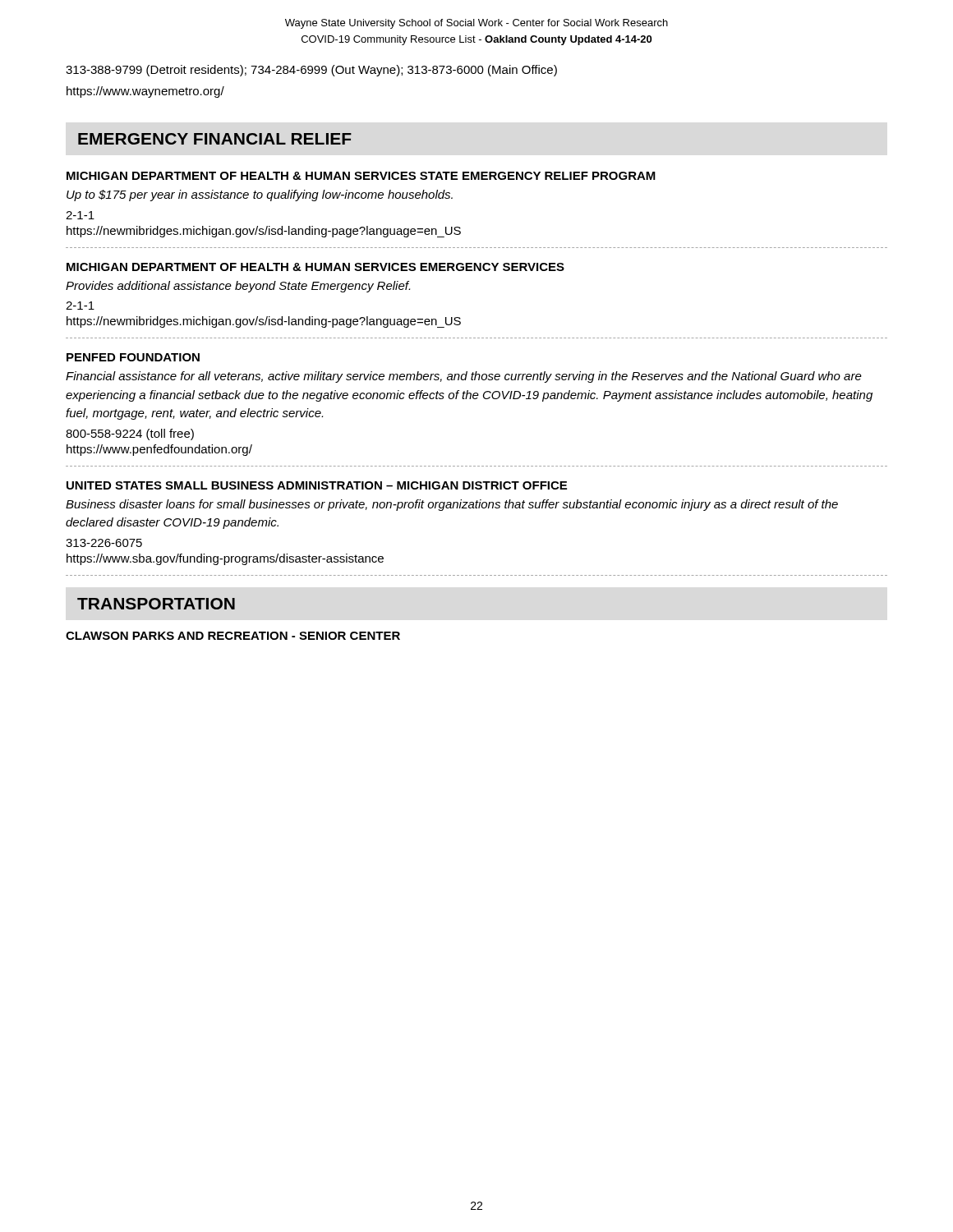Navigate to the text block starting "PENFED FOUNDATION"
953x1232 pixels.
(133, 357)
